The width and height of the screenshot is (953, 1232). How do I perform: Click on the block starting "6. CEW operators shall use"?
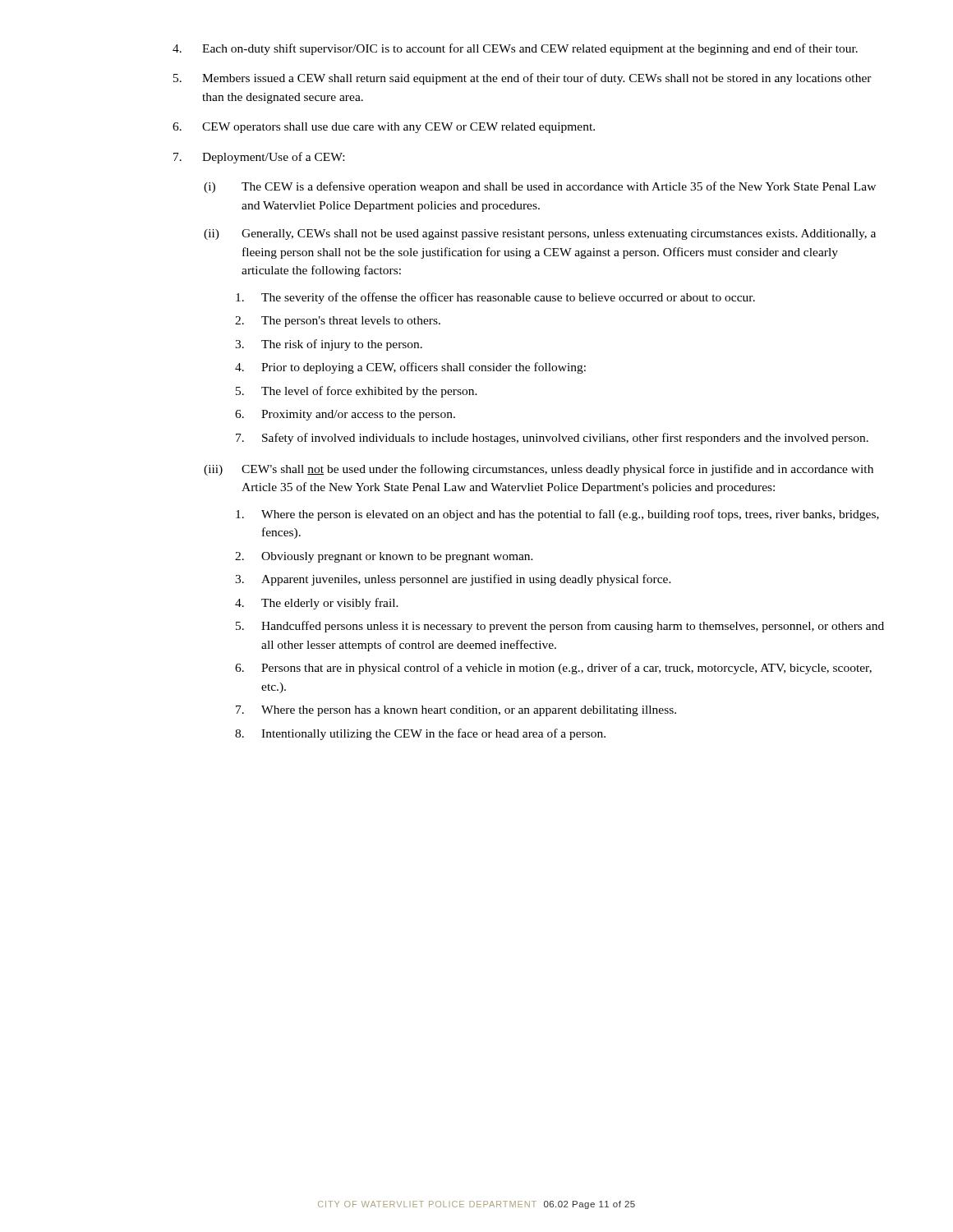[x=530, y=127]
